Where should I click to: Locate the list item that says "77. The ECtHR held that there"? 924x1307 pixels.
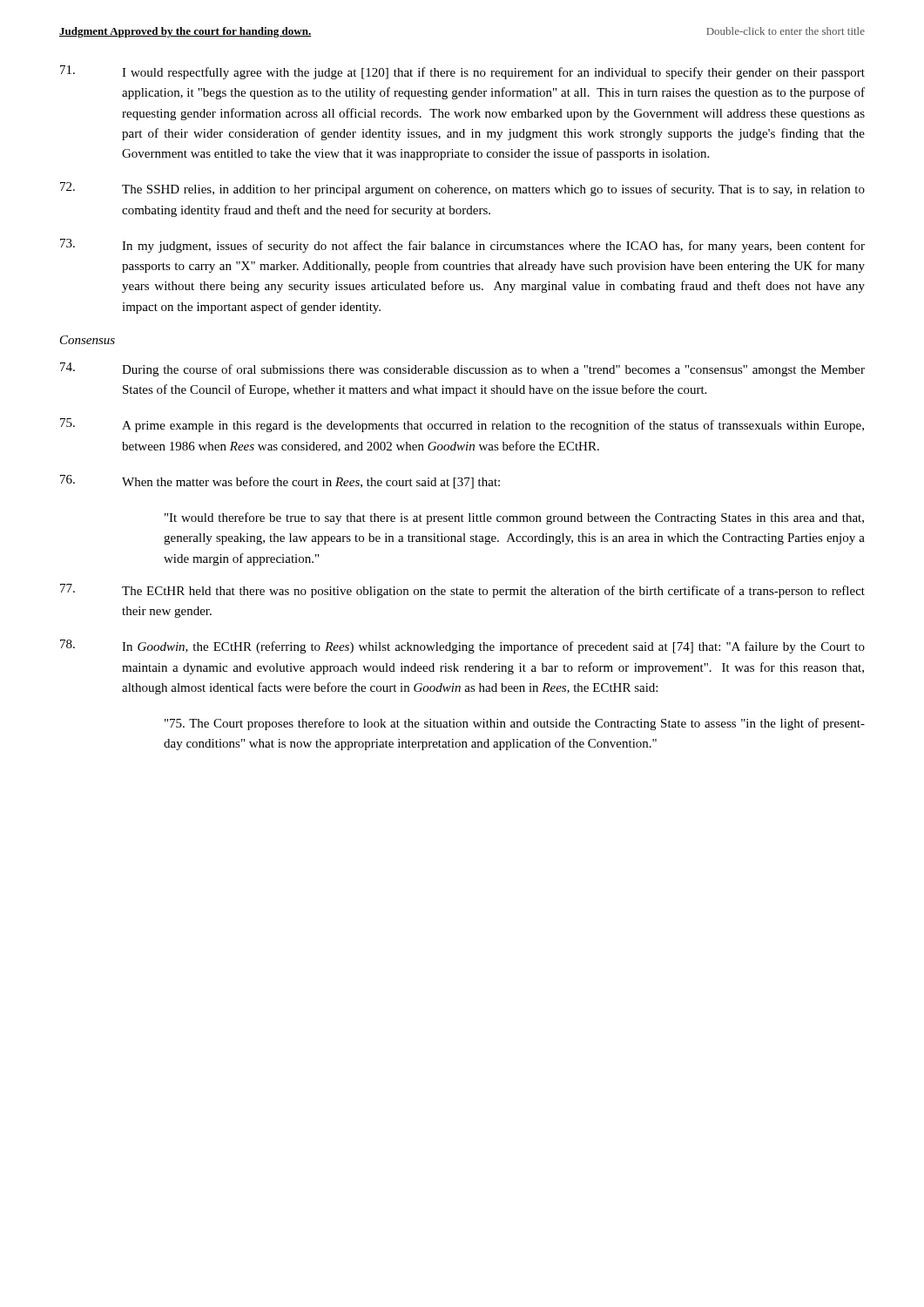tap(462, 601)
